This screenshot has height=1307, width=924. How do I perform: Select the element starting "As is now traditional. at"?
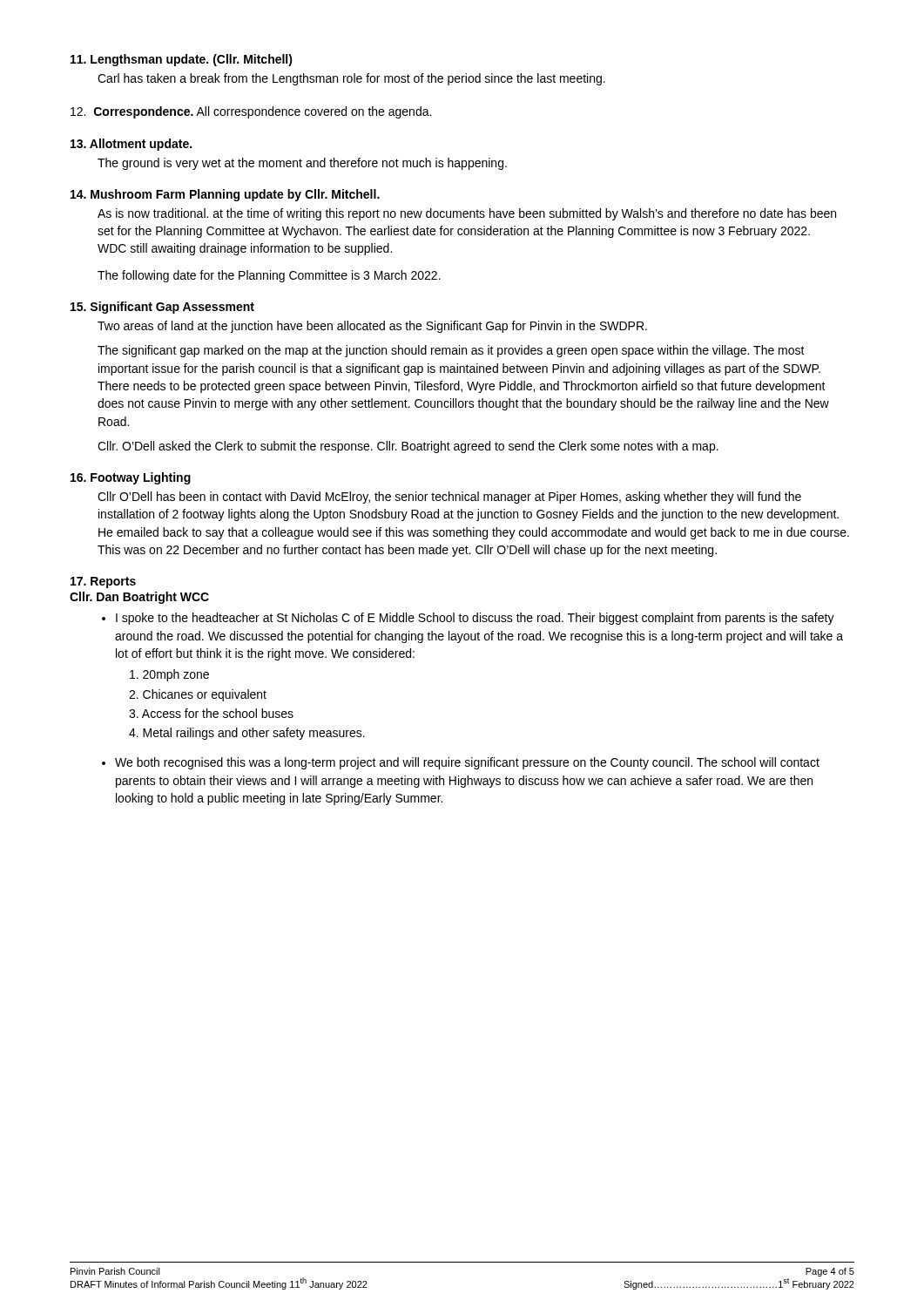476,231
